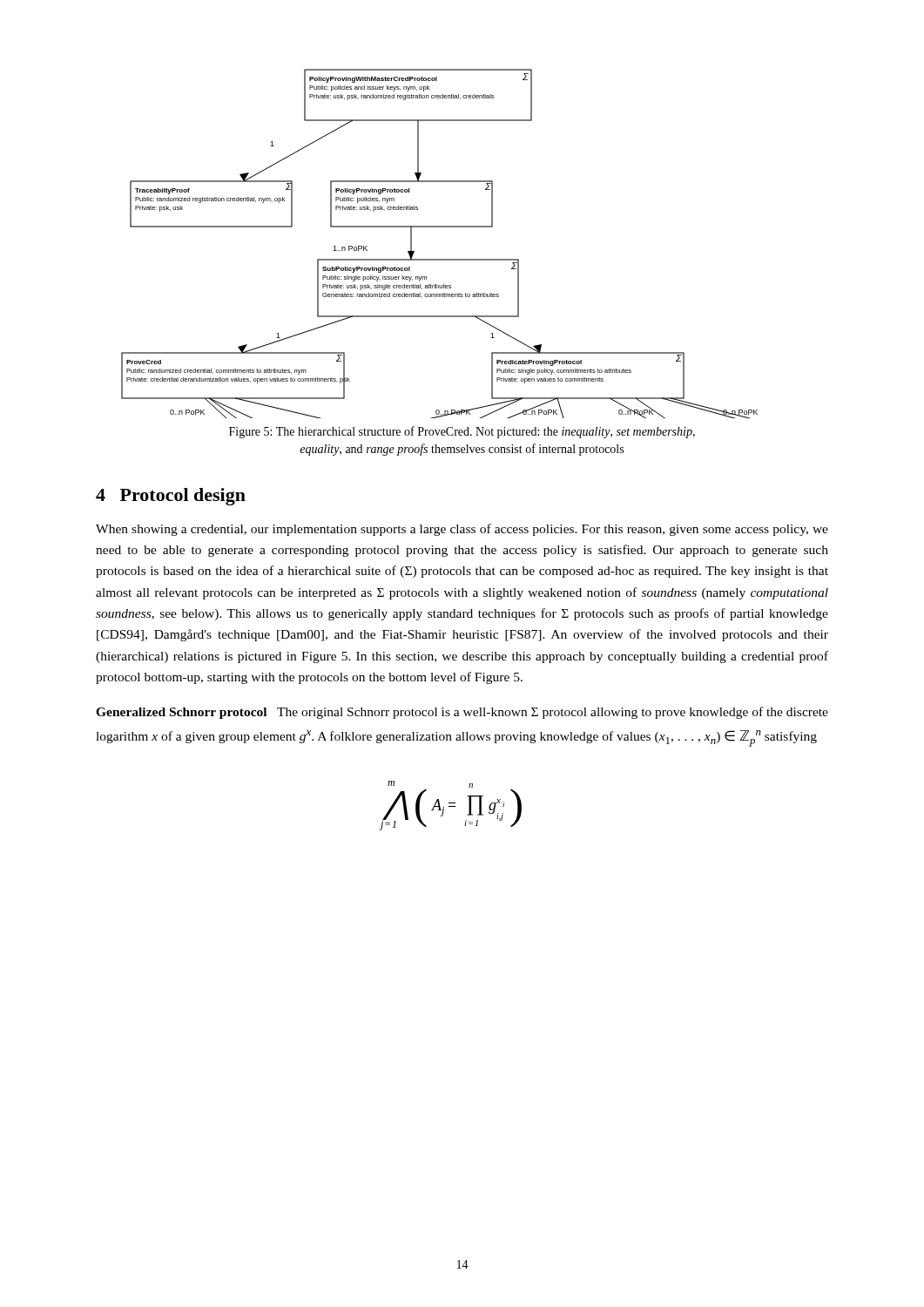Find the text block that says "Generalized Schnorr protocol"
The image size is (924, 1307).
(462, 725)
